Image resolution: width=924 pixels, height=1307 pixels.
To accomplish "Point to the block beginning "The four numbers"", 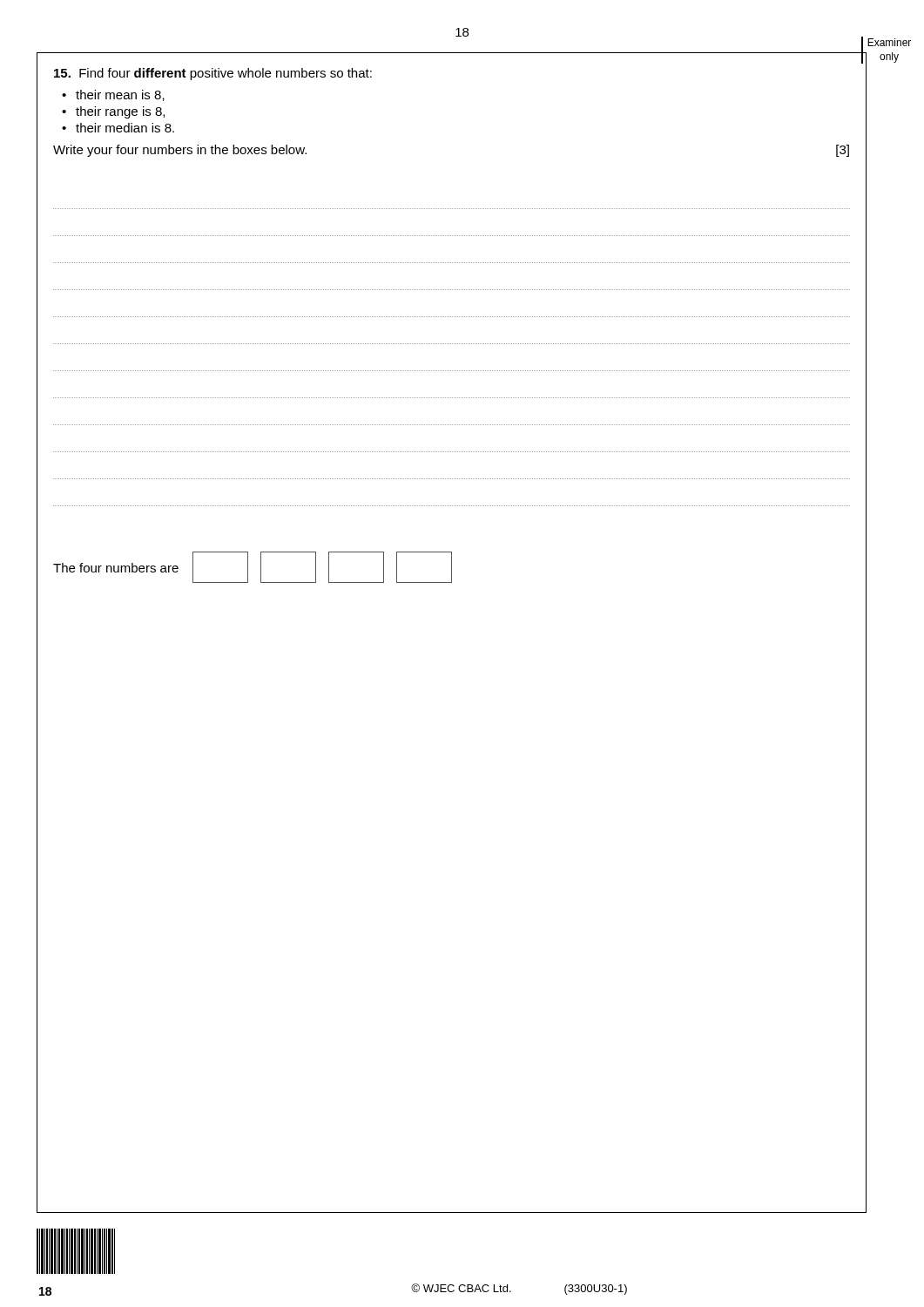I will coord(253,567).
